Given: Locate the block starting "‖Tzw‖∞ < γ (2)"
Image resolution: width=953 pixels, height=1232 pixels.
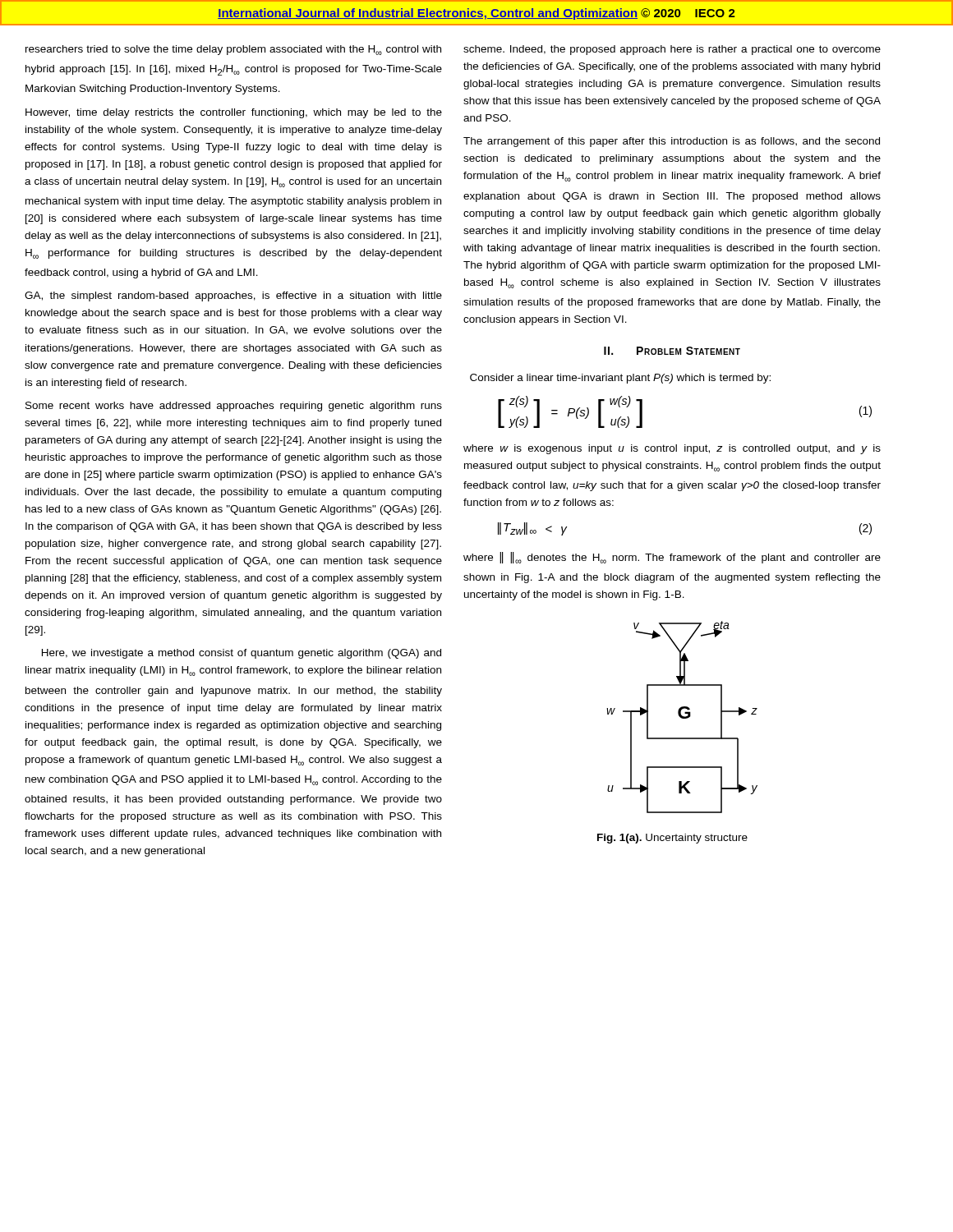Looking at the screenshot, I should pyautogui.click(x=526, y=529).
